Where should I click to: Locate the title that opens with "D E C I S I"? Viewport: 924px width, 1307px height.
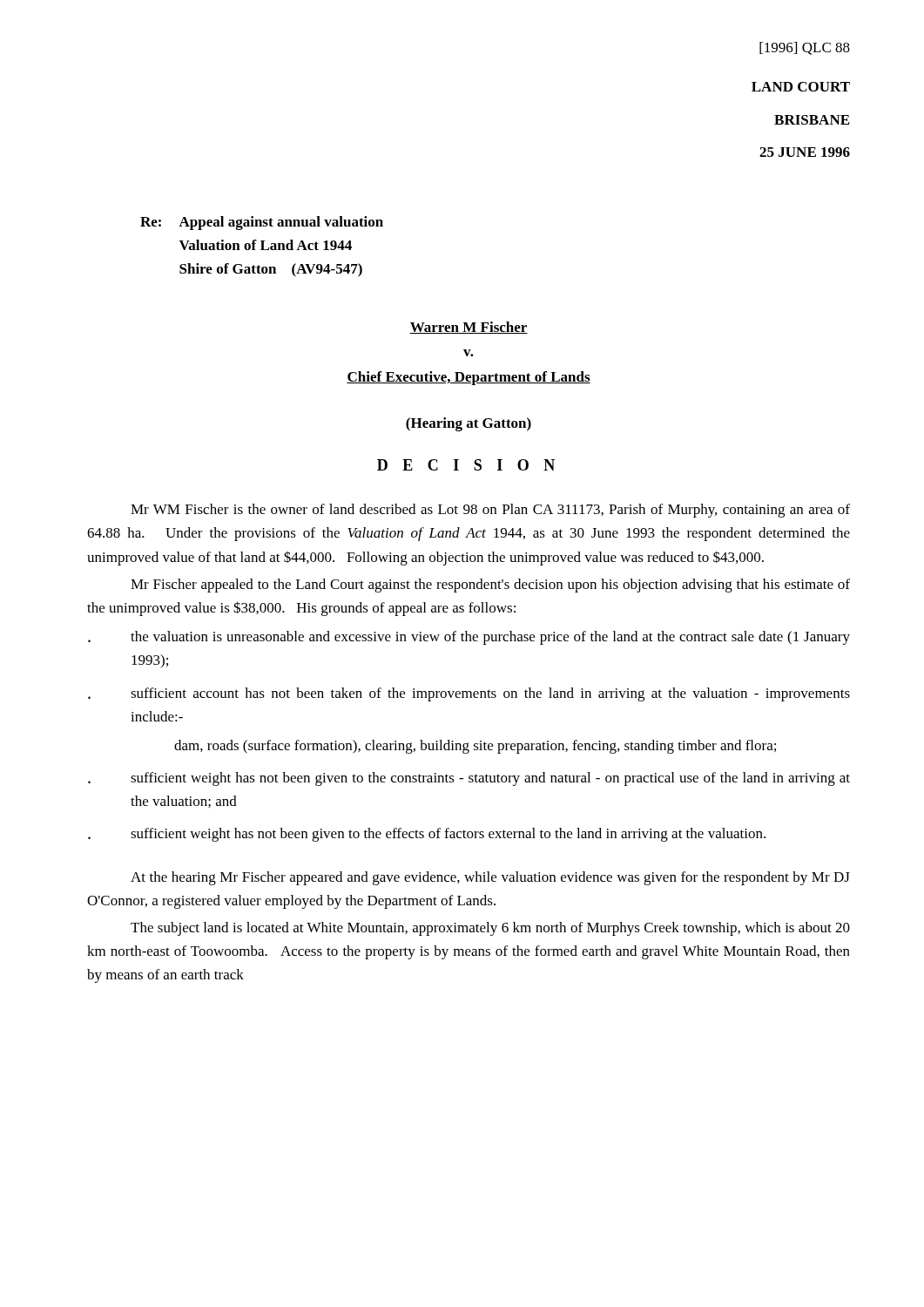click(x=469, y=465)
